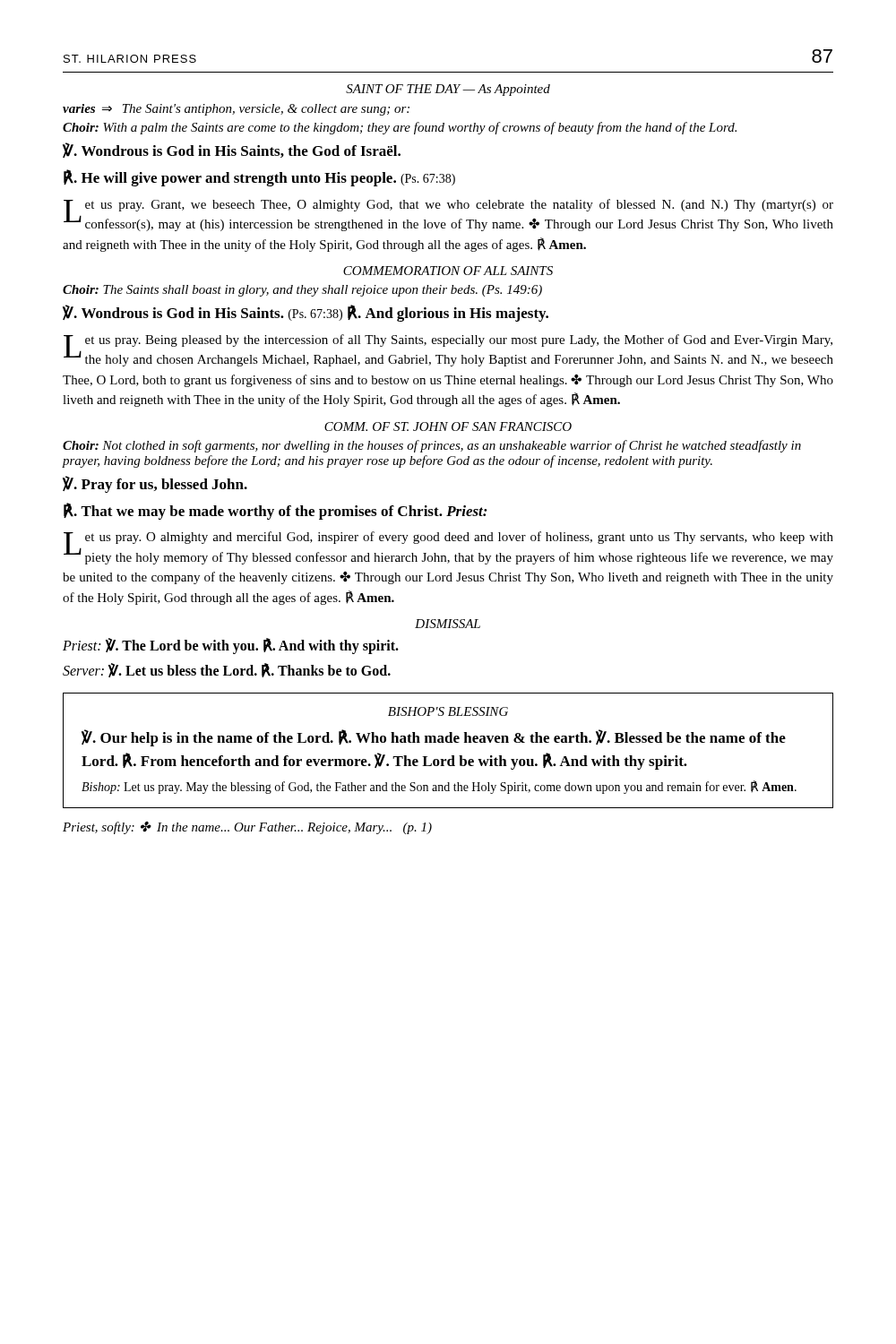Where is the passage that starts "Choir: Not clothed in soft"?

pos(432,453)
